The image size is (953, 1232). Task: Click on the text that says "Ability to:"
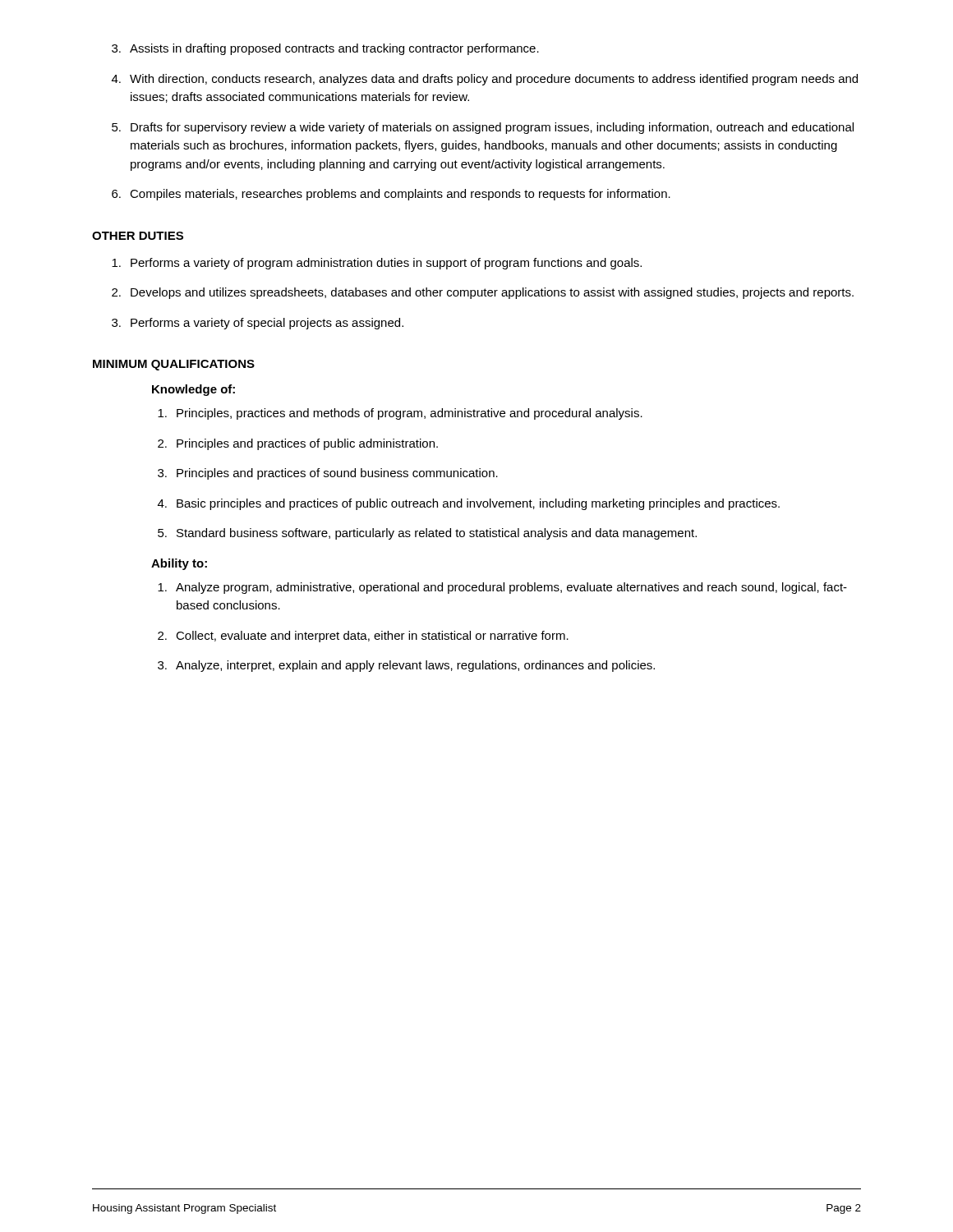coord(180,563)
